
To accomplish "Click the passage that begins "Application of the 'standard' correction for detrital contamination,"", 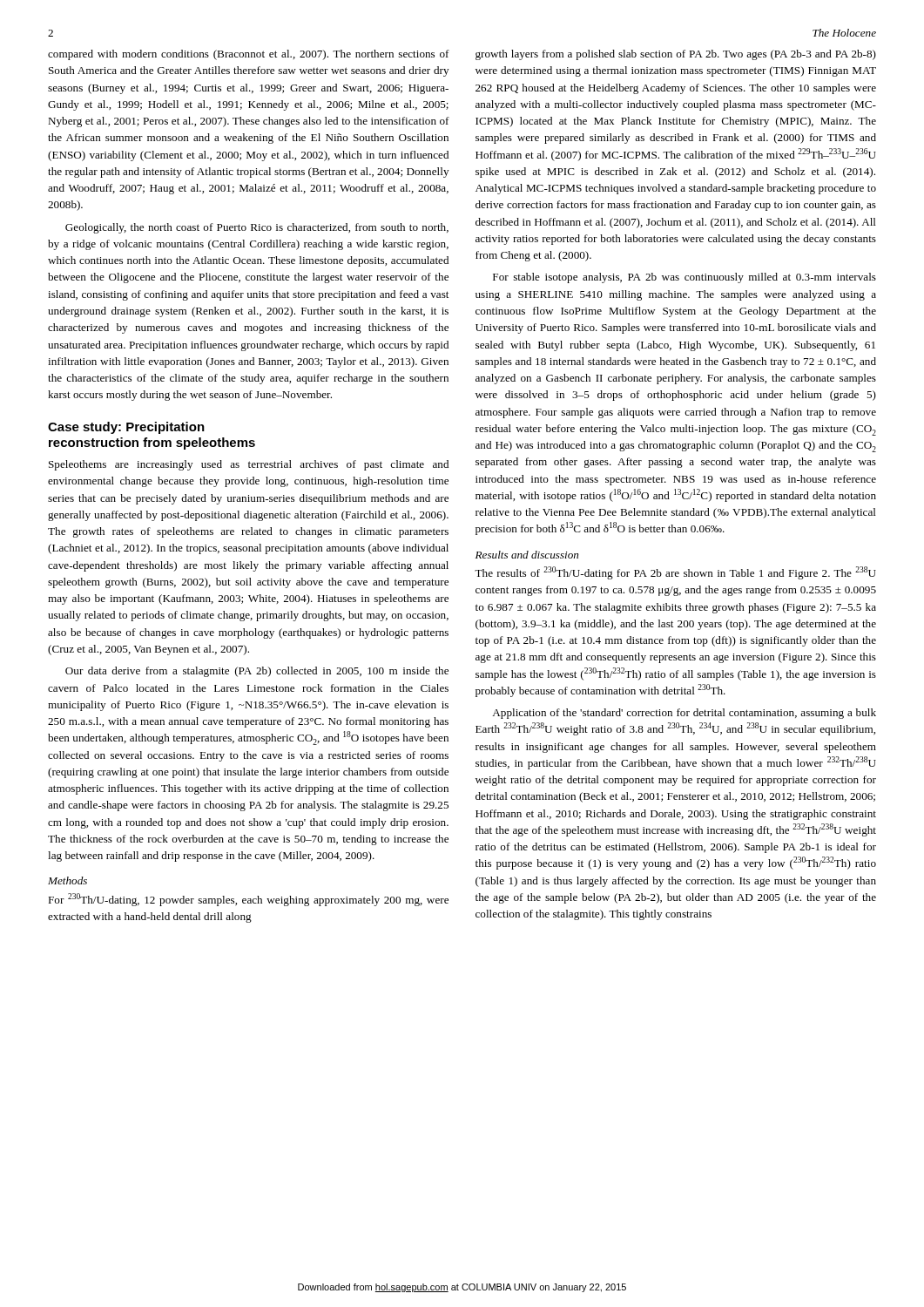I will pos(676,813).
